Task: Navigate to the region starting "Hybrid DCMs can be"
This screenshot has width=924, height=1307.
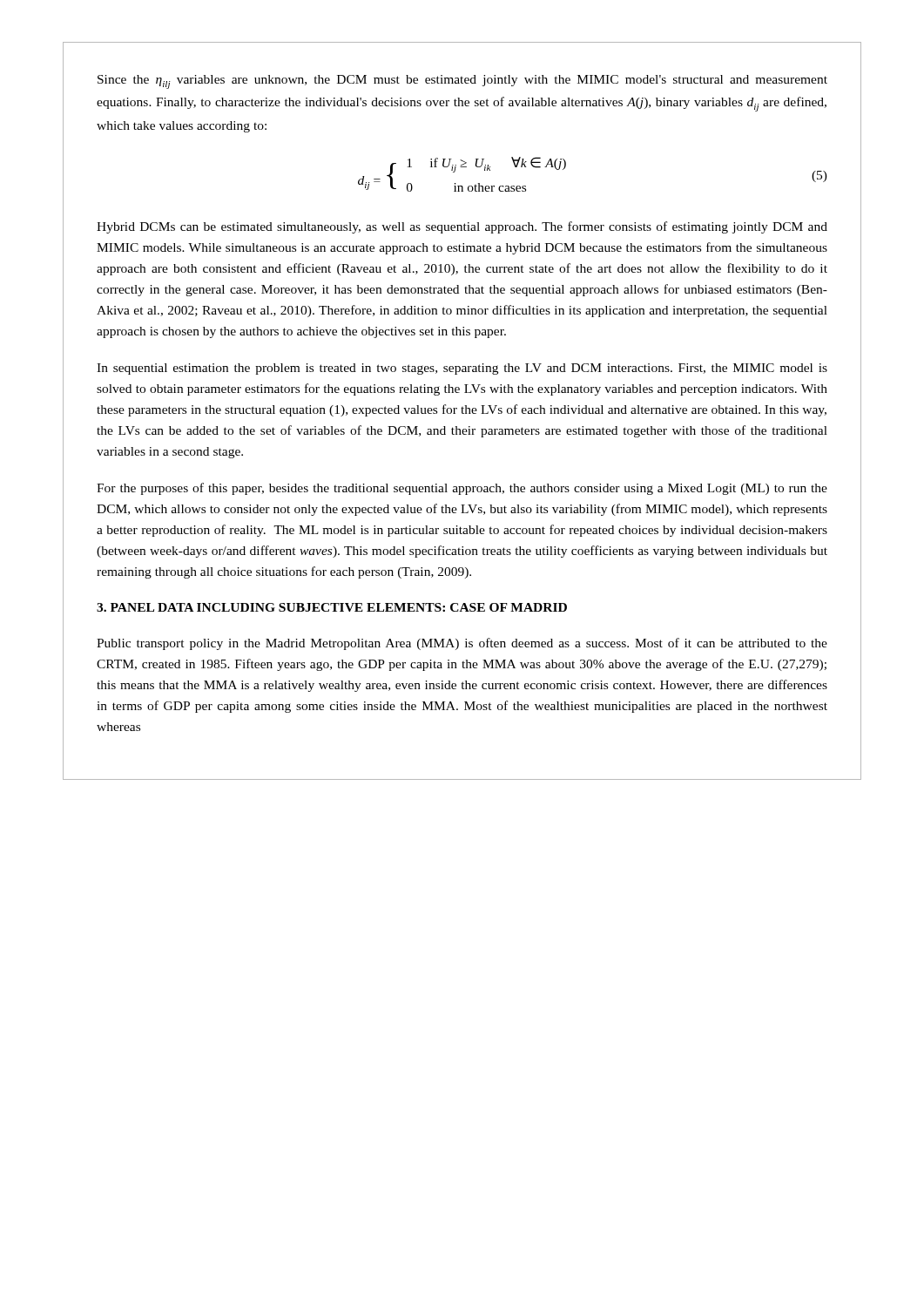Action: pos(462,279)
